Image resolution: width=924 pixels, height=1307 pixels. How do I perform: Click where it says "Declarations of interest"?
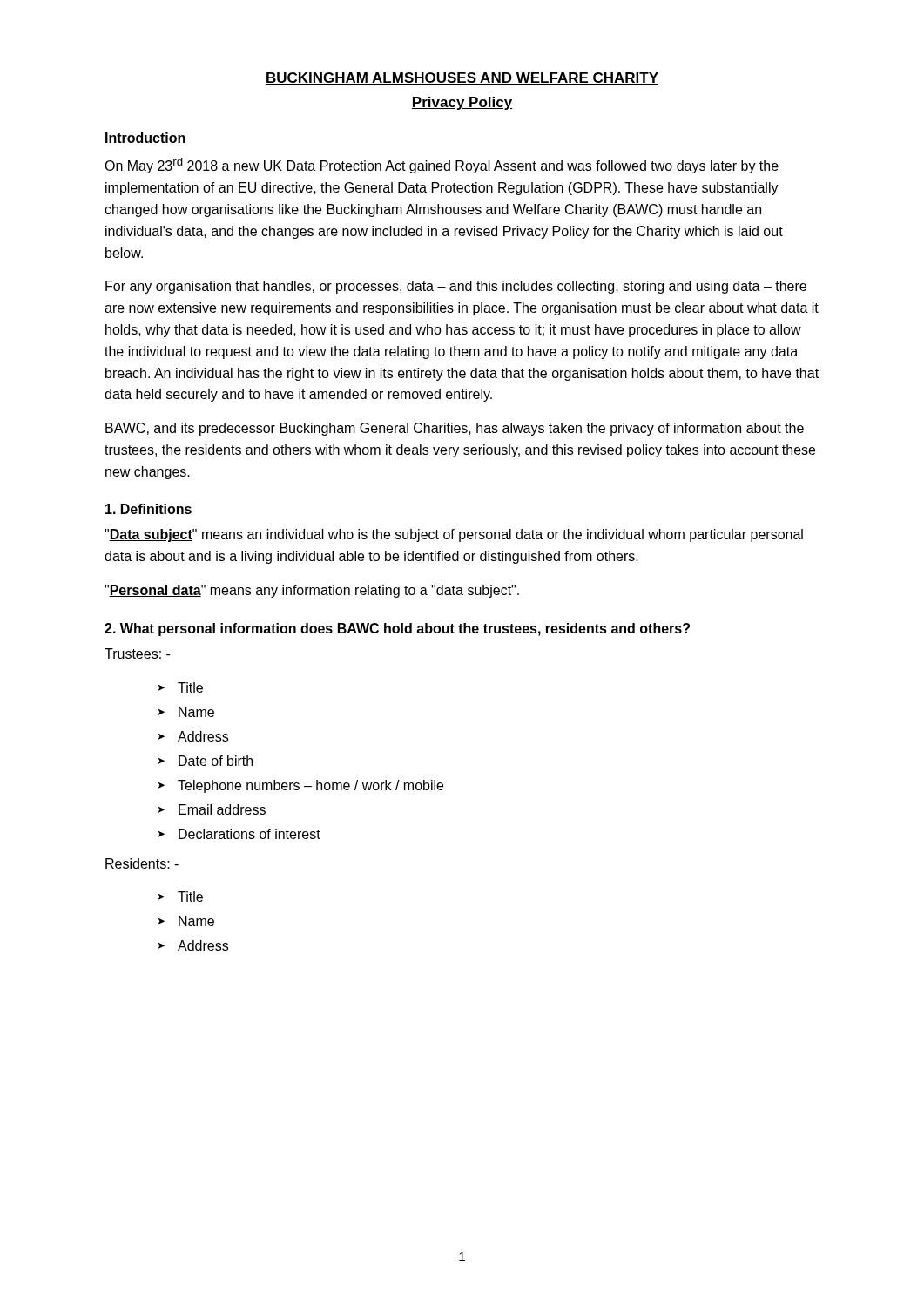coord(249,834)
